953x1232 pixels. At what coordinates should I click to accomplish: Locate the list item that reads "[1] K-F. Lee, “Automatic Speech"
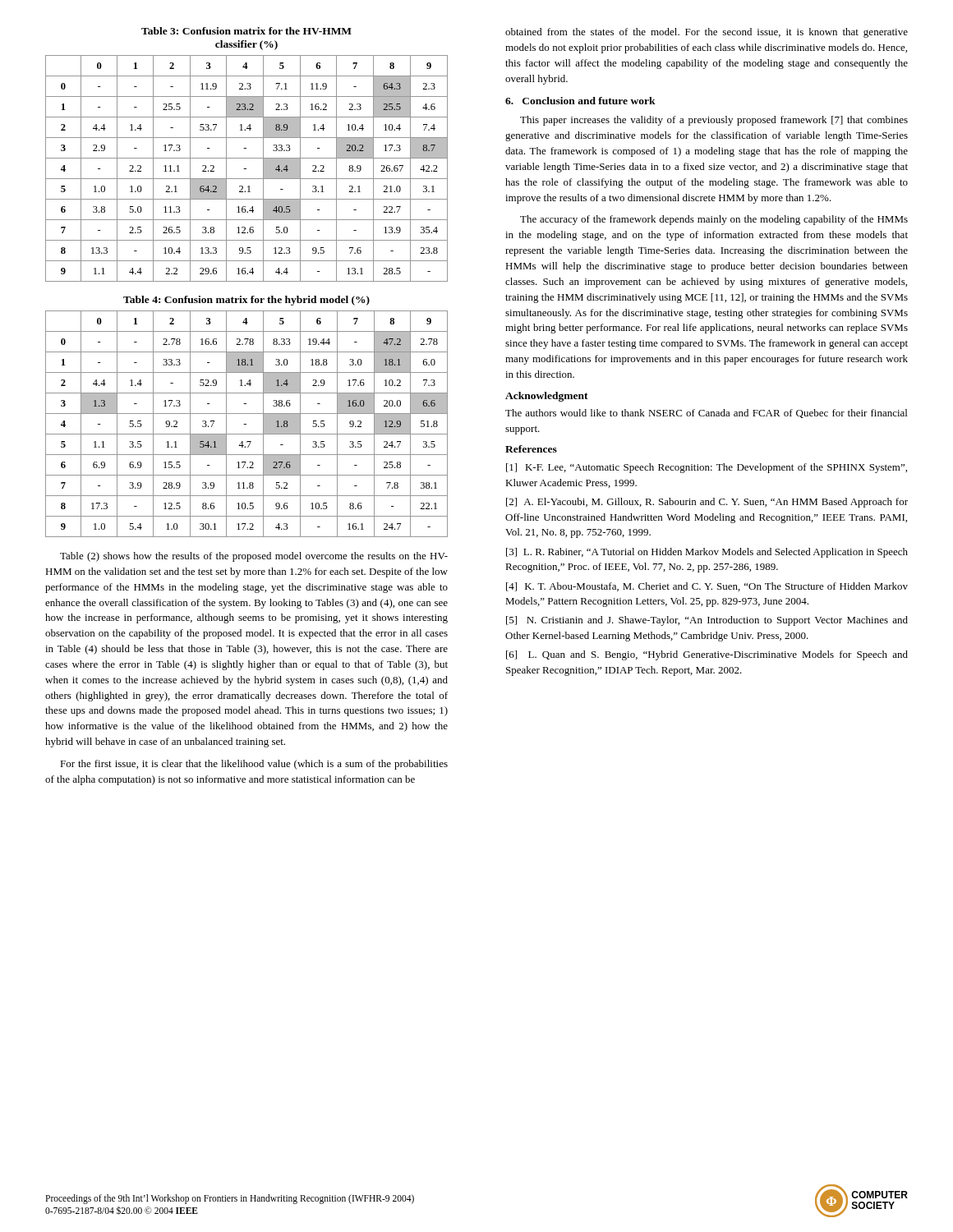click(x=707, y=475)
